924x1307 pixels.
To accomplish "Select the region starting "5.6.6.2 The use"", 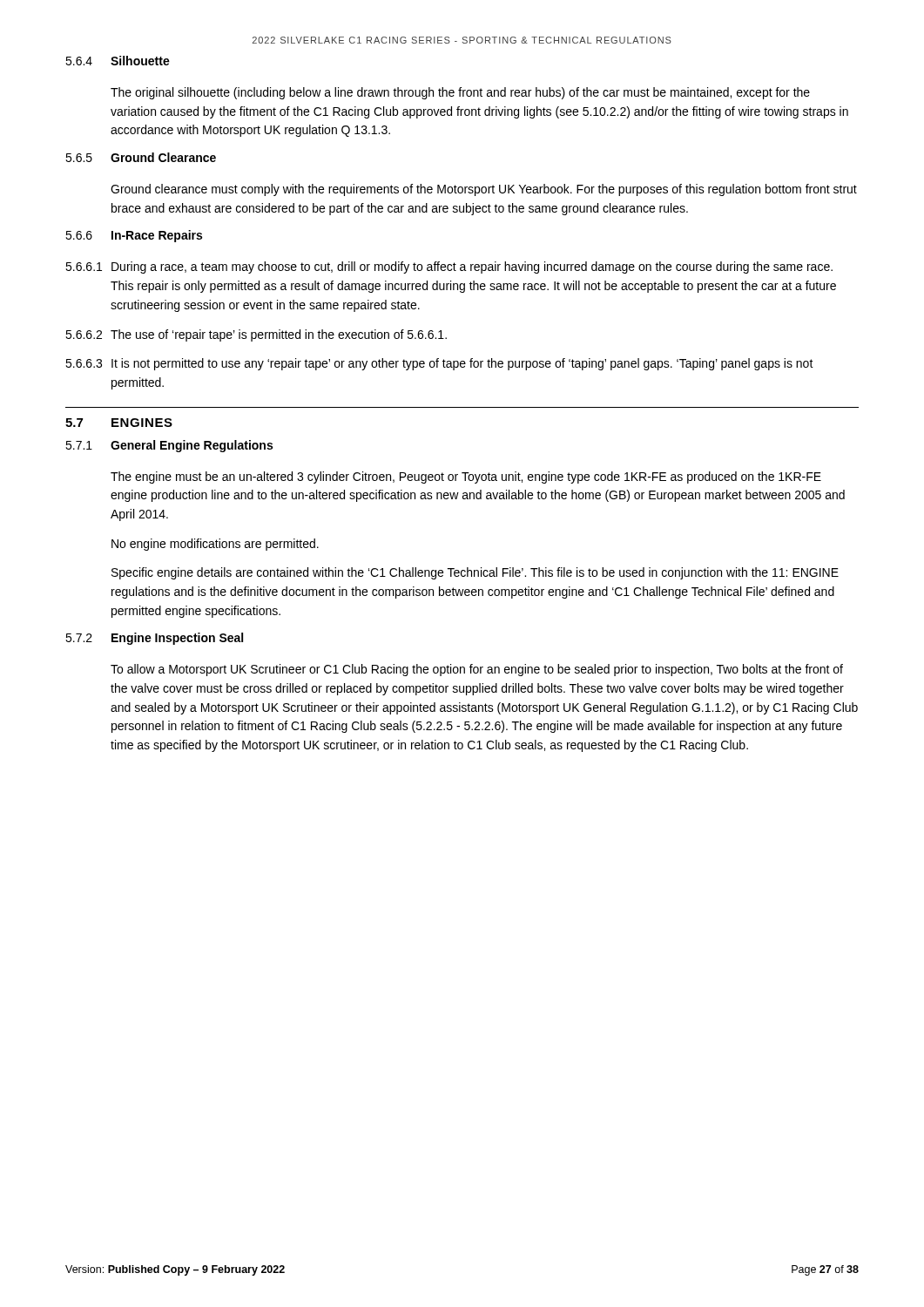I will 256,335.
